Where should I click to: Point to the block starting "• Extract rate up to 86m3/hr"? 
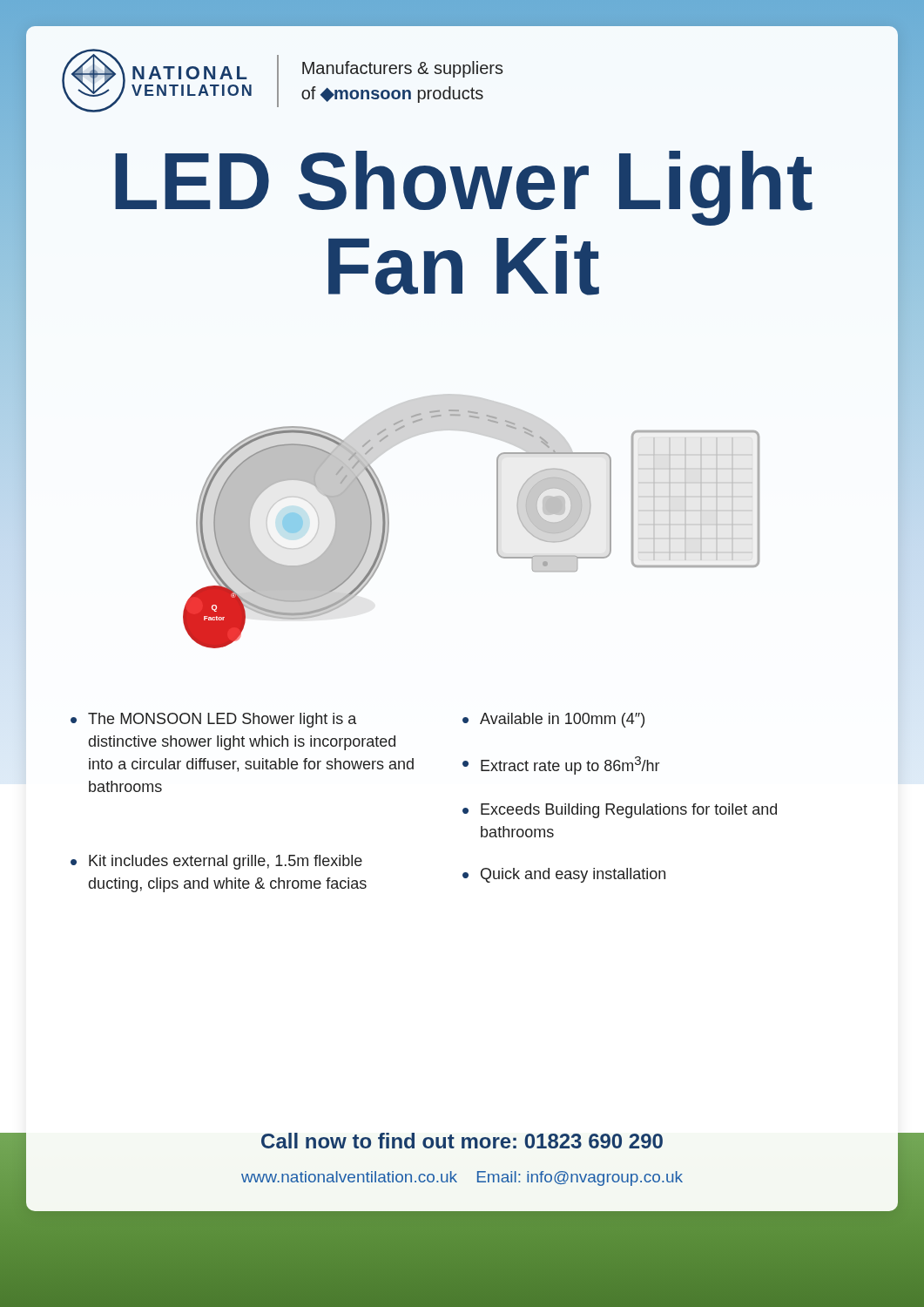tap(561, 765)
